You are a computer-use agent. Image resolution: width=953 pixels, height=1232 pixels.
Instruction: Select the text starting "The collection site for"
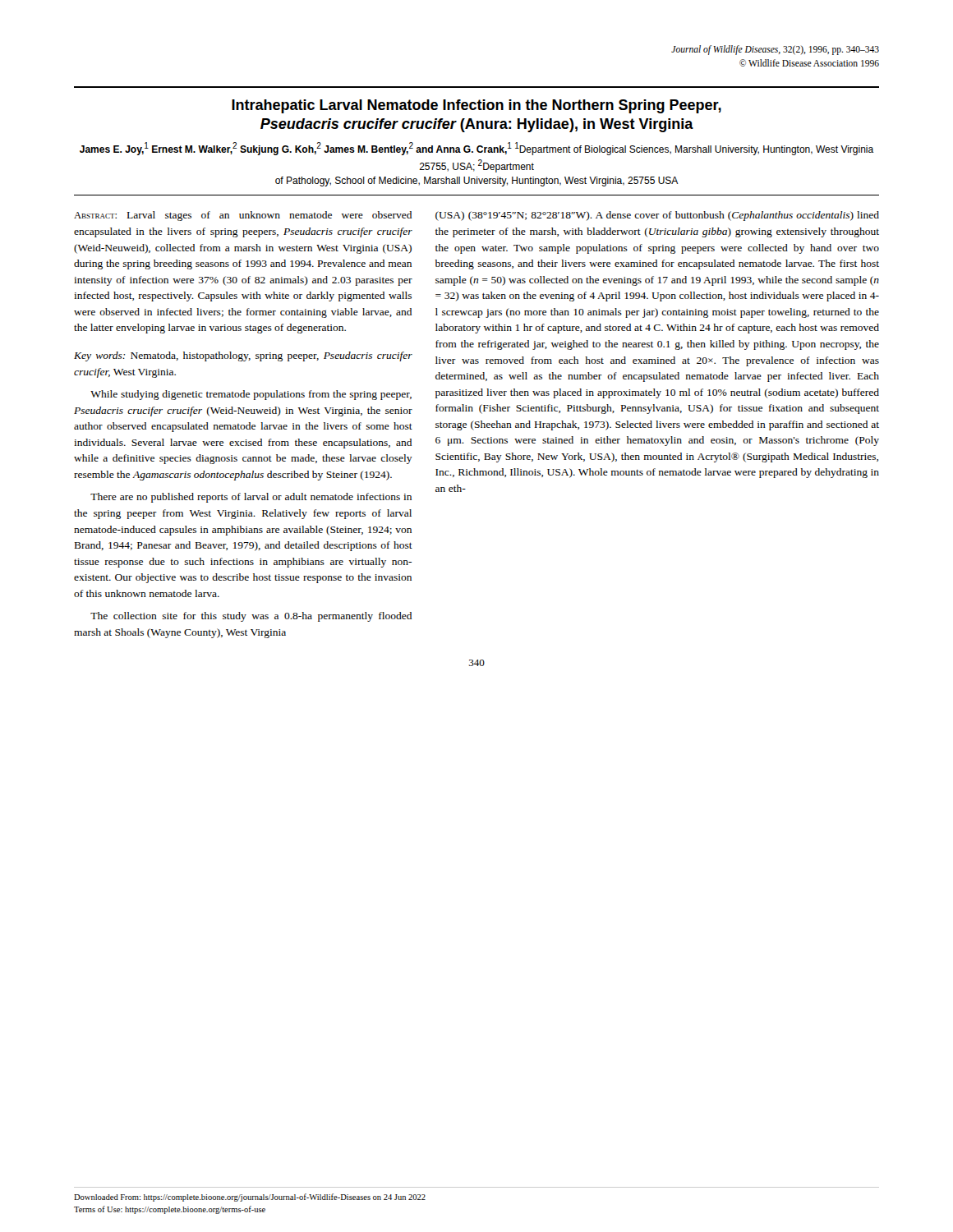pyautogui.click(x=243, y=624)
